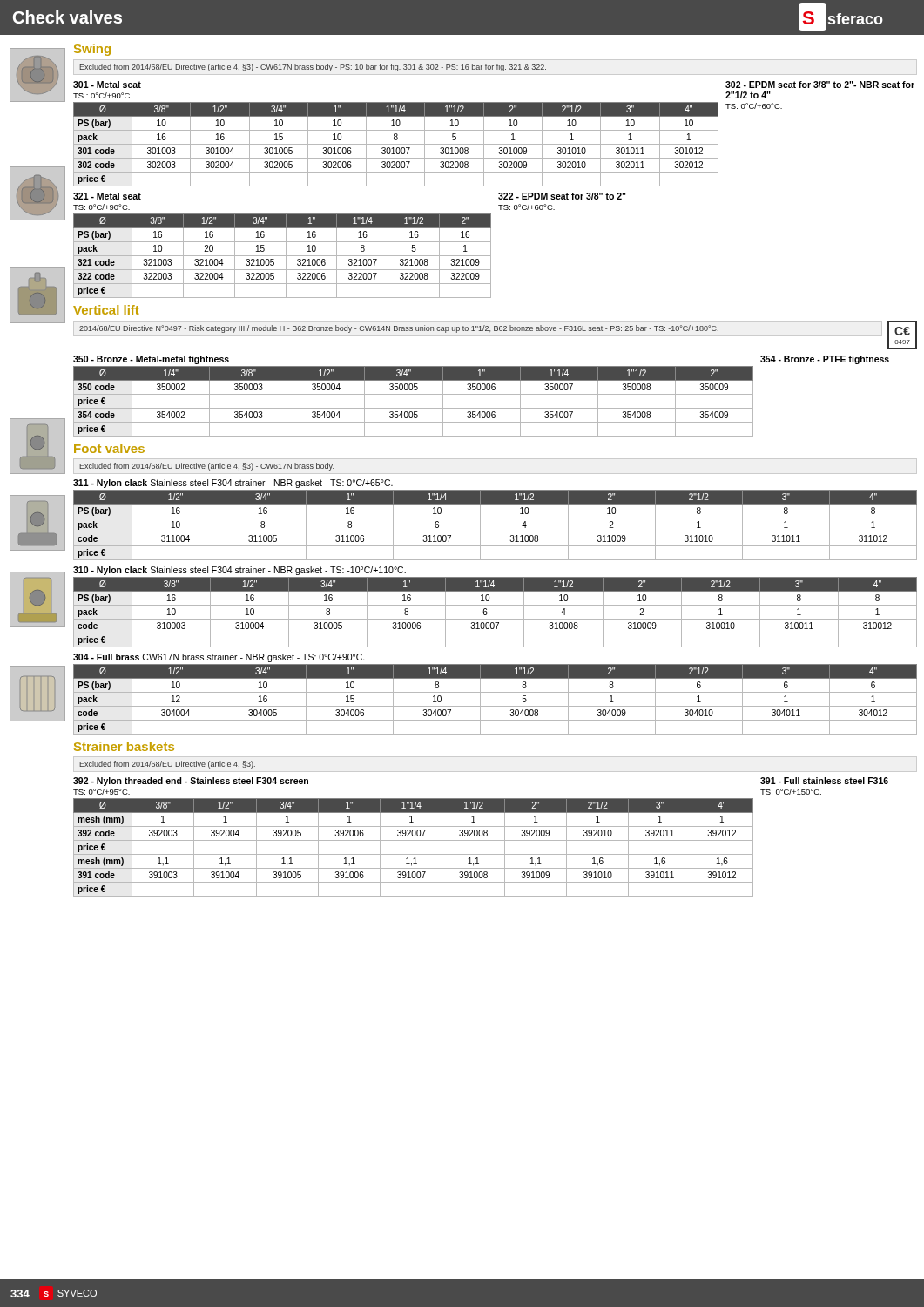Select the text starting "354 - Bronze - PTFE tightness"
Screen dimensions: 1307x924
825,359
